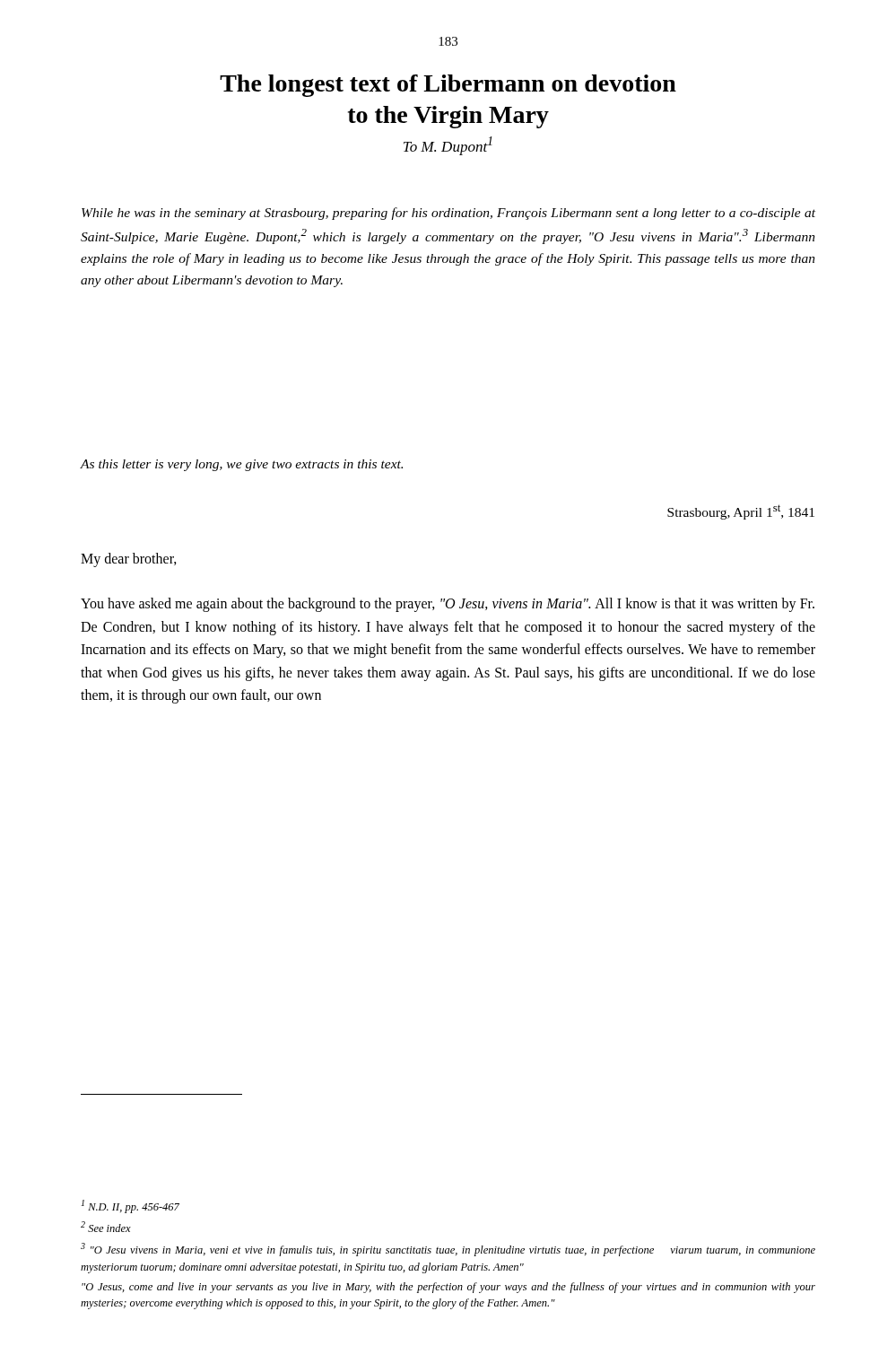Image resolution: width=896 pixels, height=1346 pixels.
Task: Find the block starting "While he was in the"
Action: (448, 246)
